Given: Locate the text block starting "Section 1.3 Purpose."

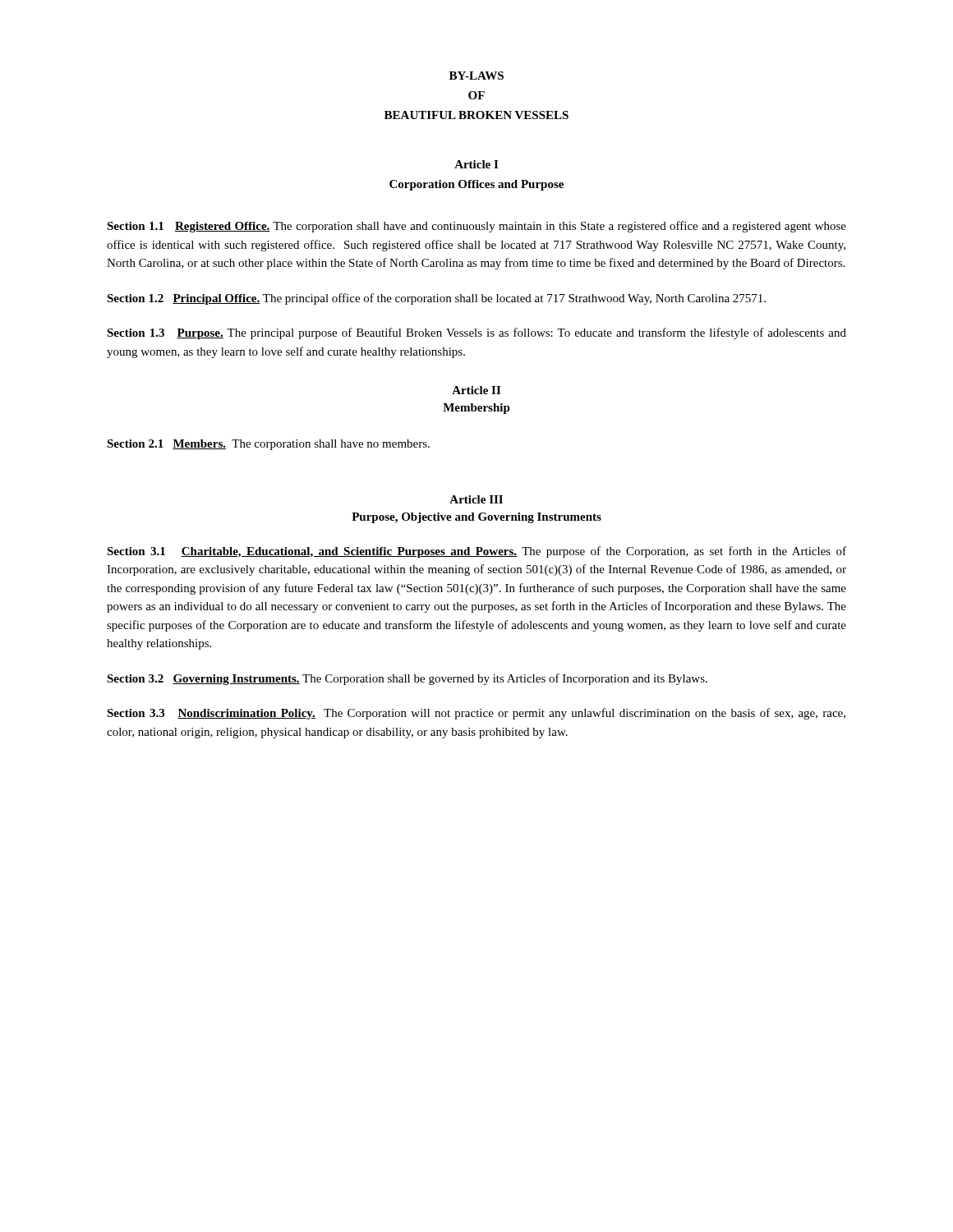Looking at the screenshot, I should point(476,342).
